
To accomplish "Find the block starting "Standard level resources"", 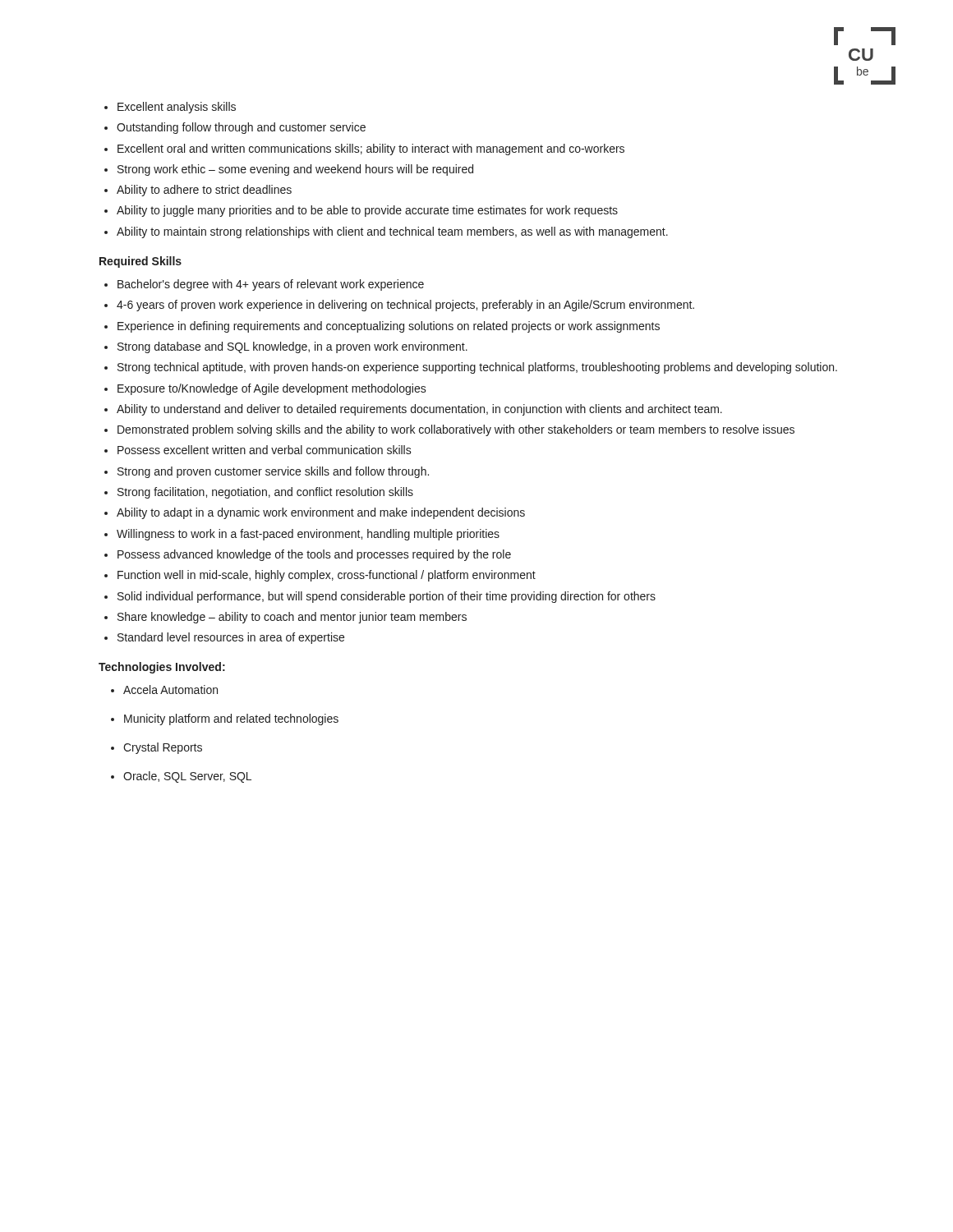I will 231,638.
